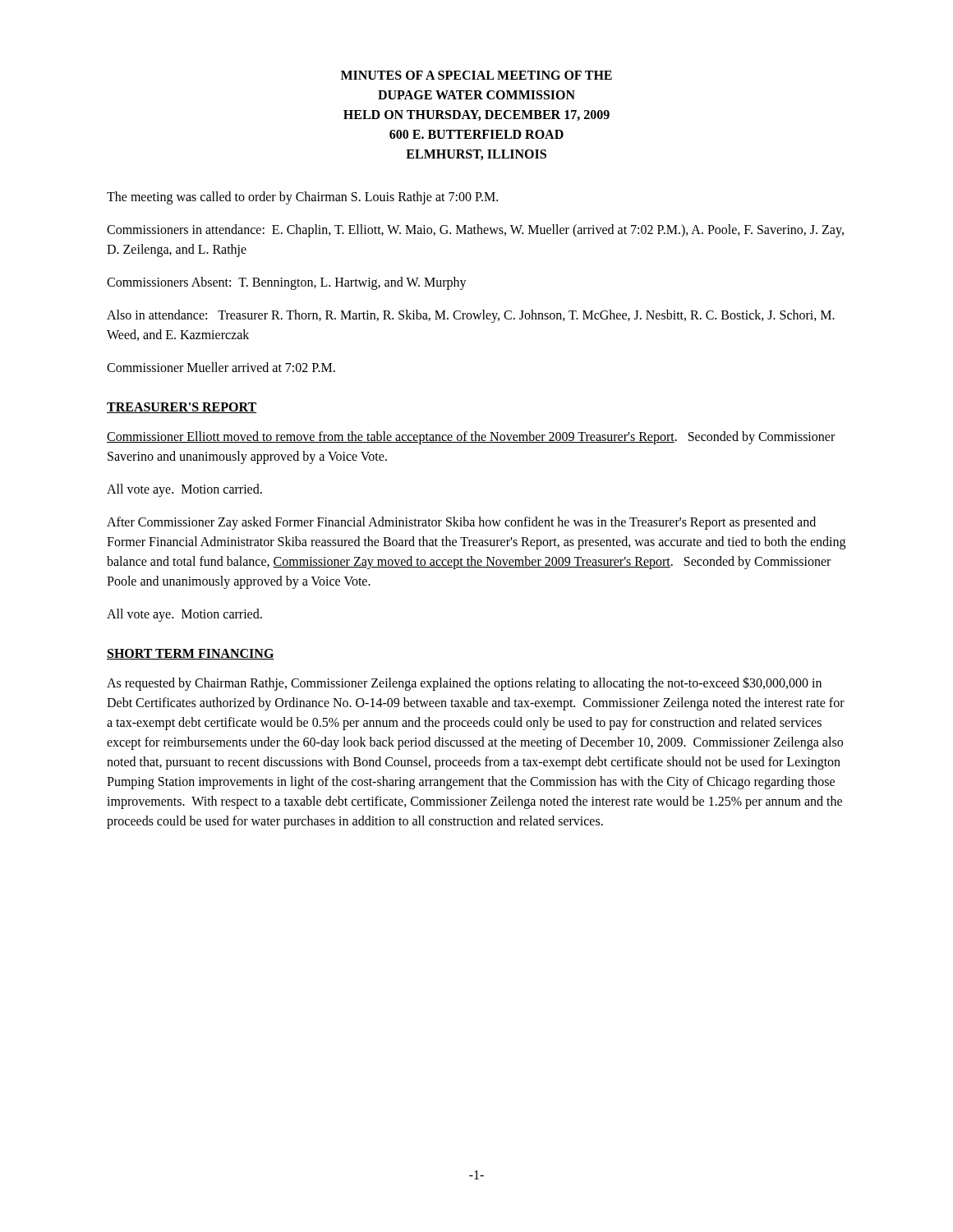Find the block on this page that starts "After Commissioner Zay"
Image resolution: width=953 pixels, height=1232 pixels.
coord(476,552)
